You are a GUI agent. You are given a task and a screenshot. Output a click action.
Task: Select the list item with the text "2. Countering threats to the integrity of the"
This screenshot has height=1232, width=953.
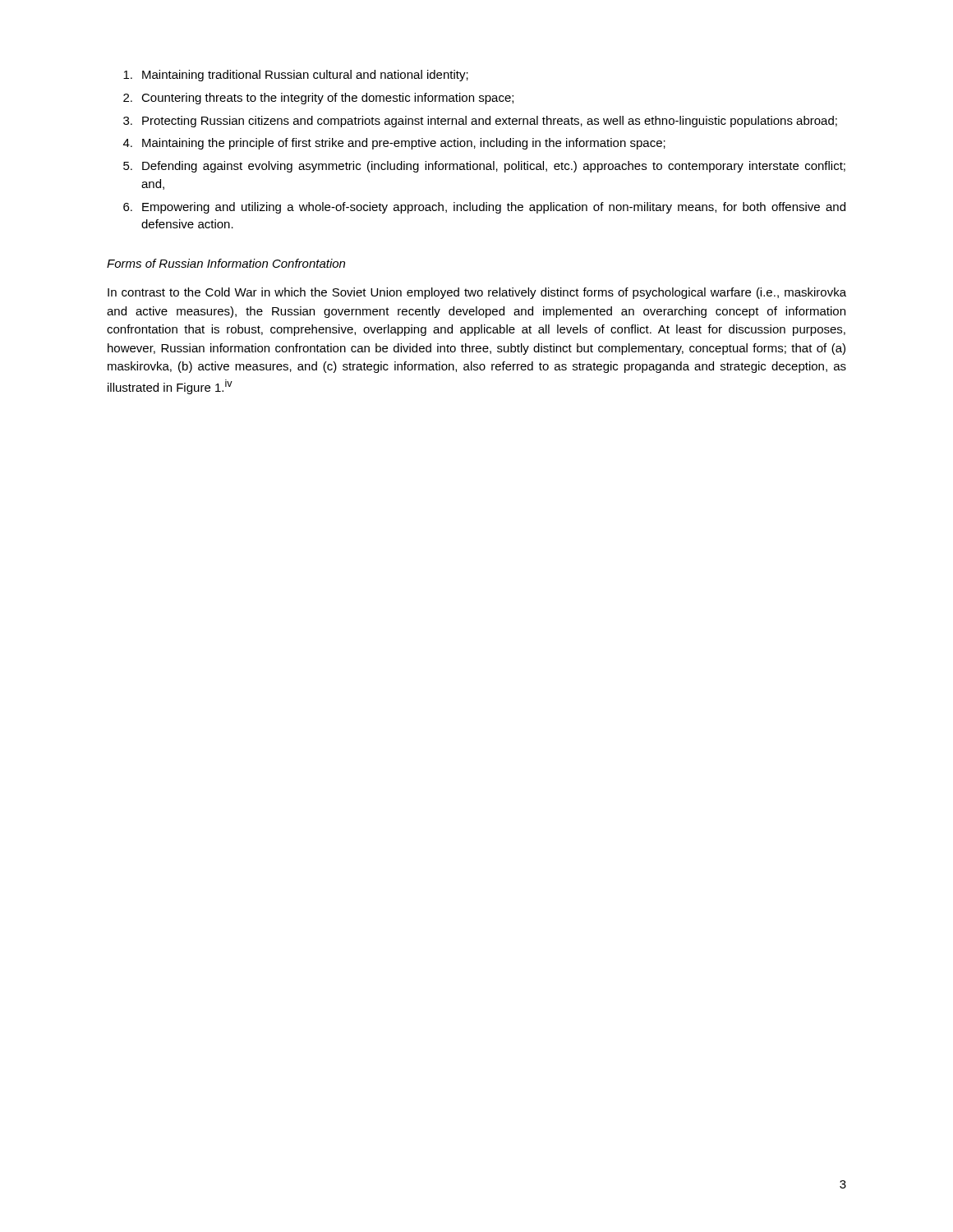coord(476,97)
